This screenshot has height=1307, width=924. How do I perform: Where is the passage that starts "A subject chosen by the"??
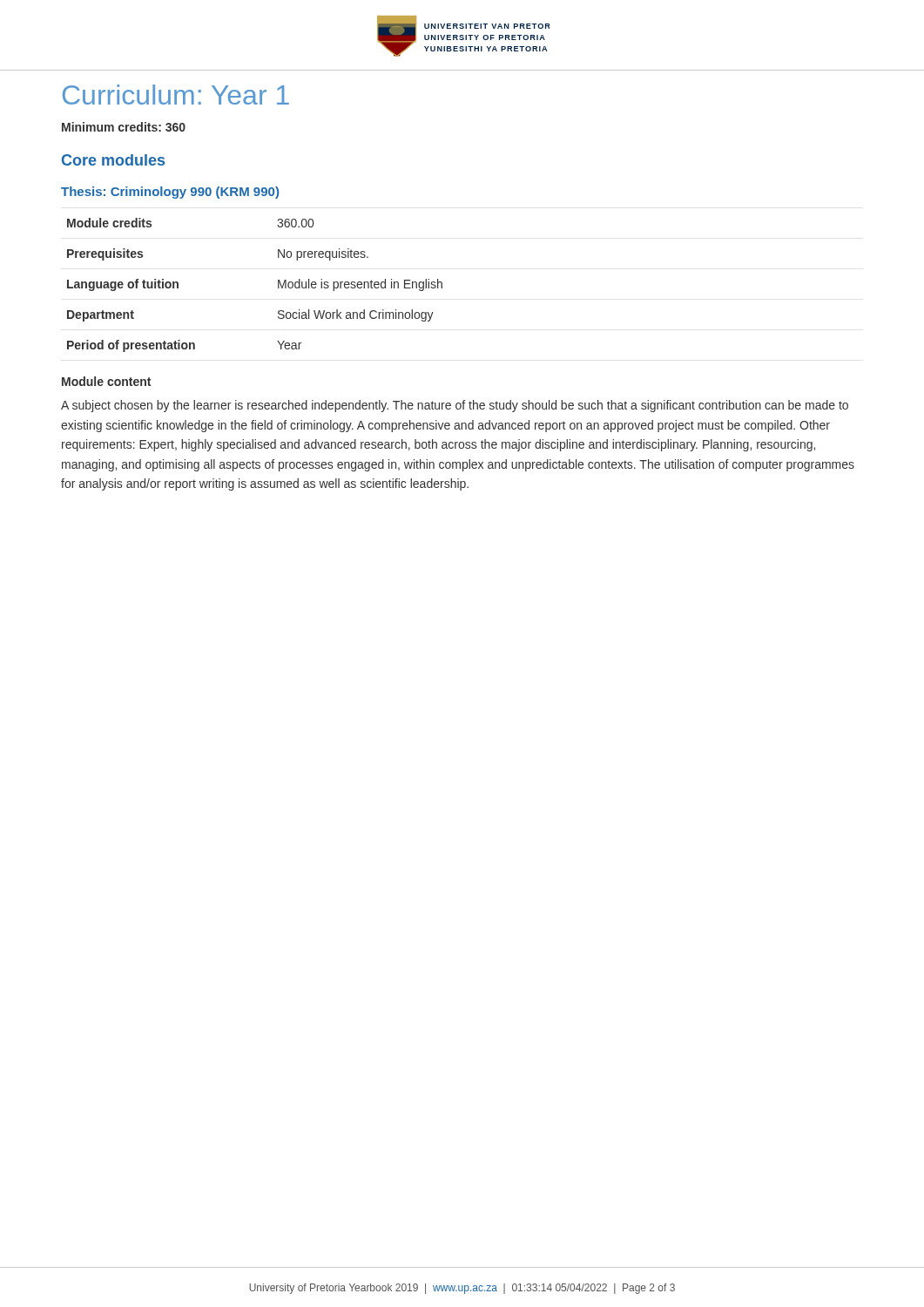click(x=462, y=445)
